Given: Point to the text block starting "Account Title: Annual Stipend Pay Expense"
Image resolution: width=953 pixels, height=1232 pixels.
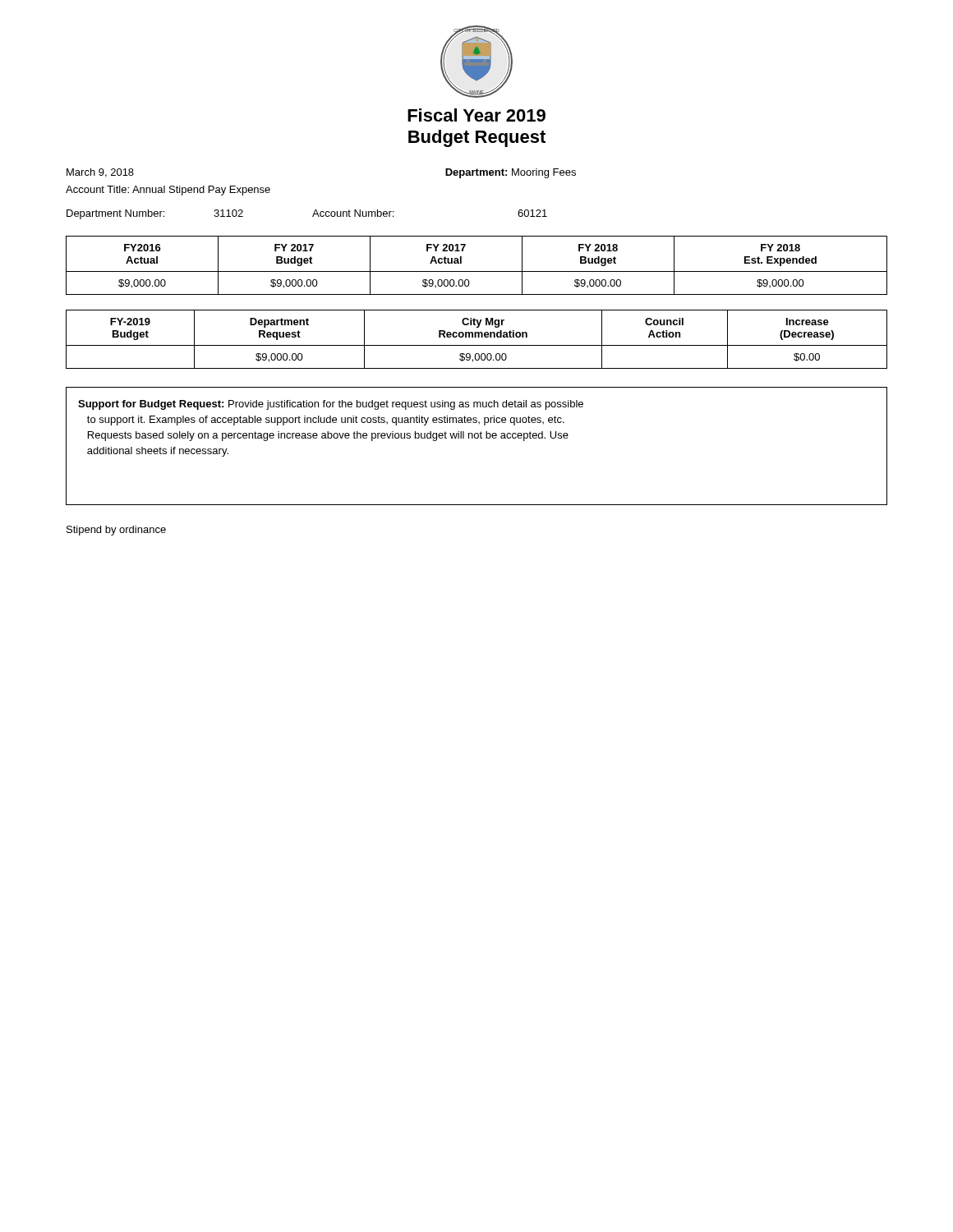Looking at the screenshot, I should [x=168, y=189].
